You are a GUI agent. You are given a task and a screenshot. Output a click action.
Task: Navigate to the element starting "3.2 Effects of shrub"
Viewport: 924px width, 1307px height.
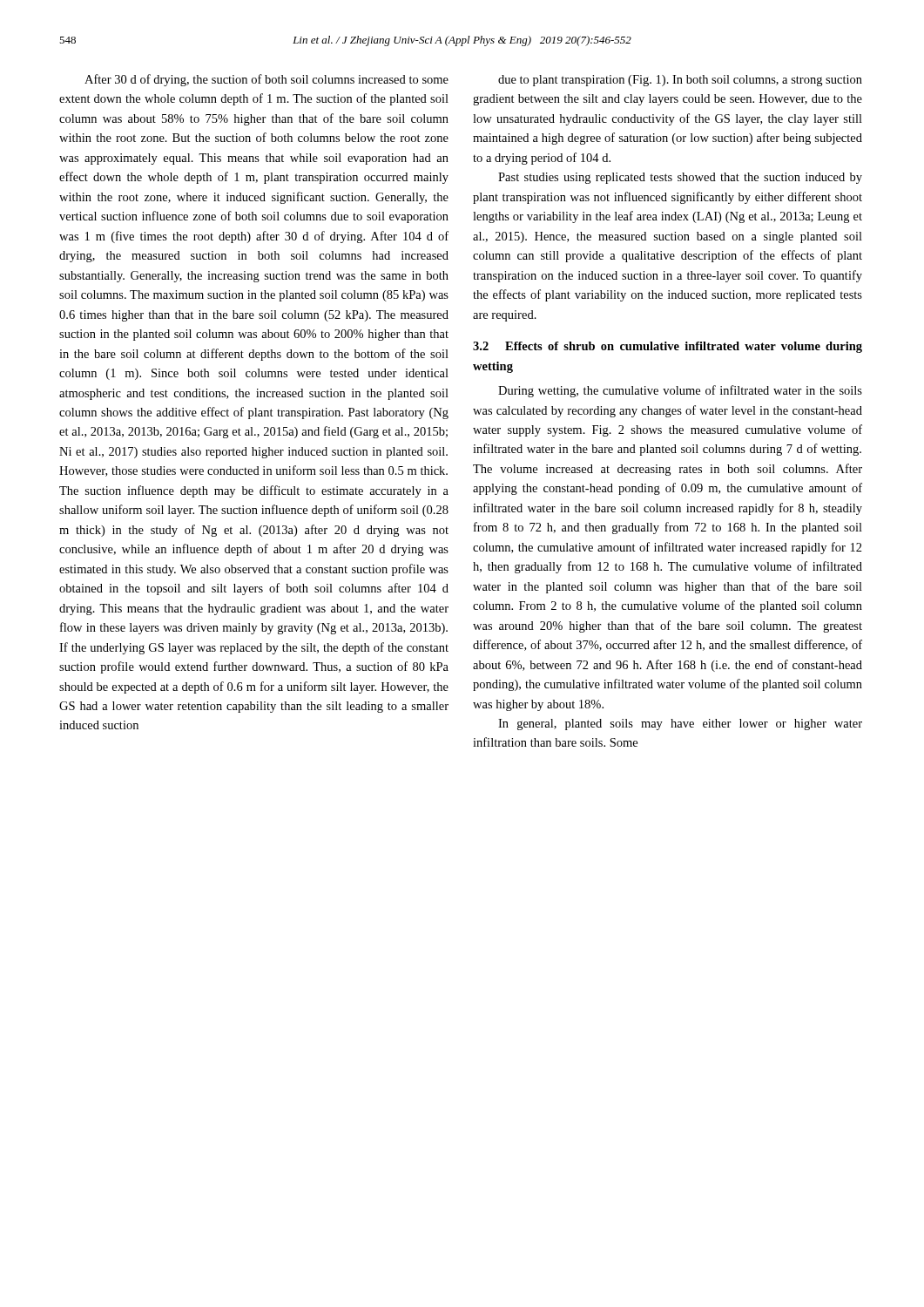668,356
